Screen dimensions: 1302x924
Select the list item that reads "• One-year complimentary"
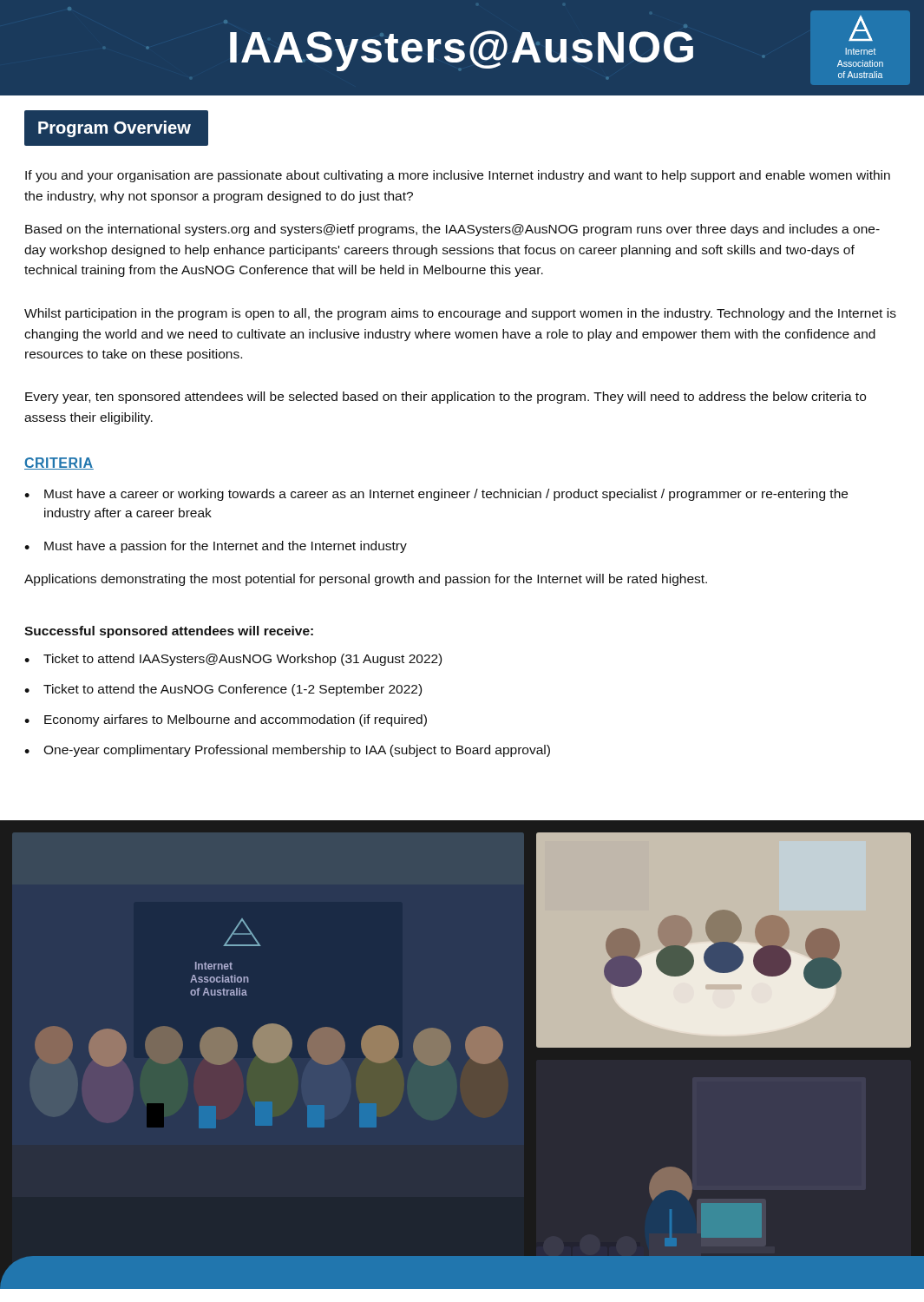pos(288,752)
